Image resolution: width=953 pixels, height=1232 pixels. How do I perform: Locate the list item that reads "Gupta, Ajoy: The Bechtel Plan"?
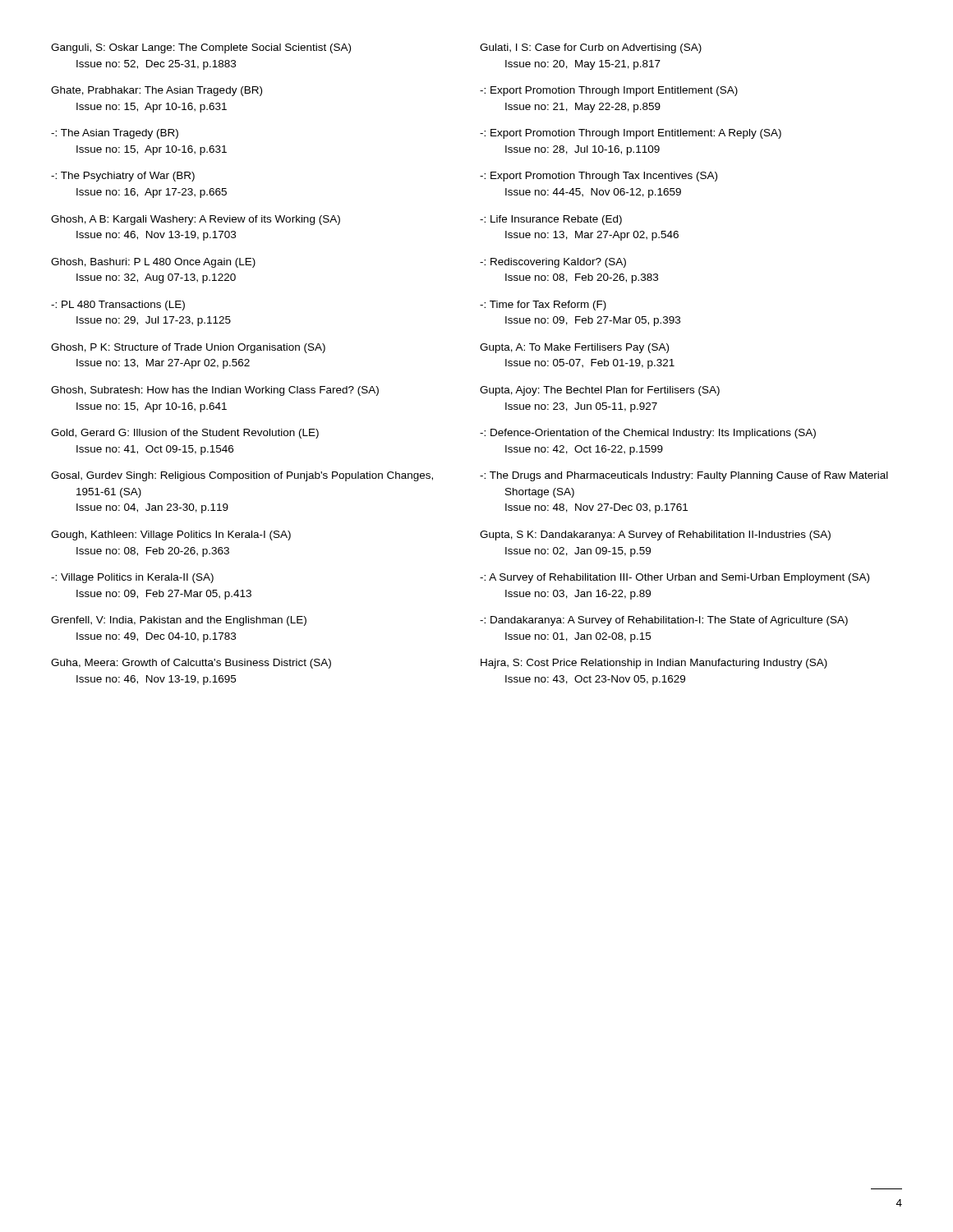[x=695, y=398]
